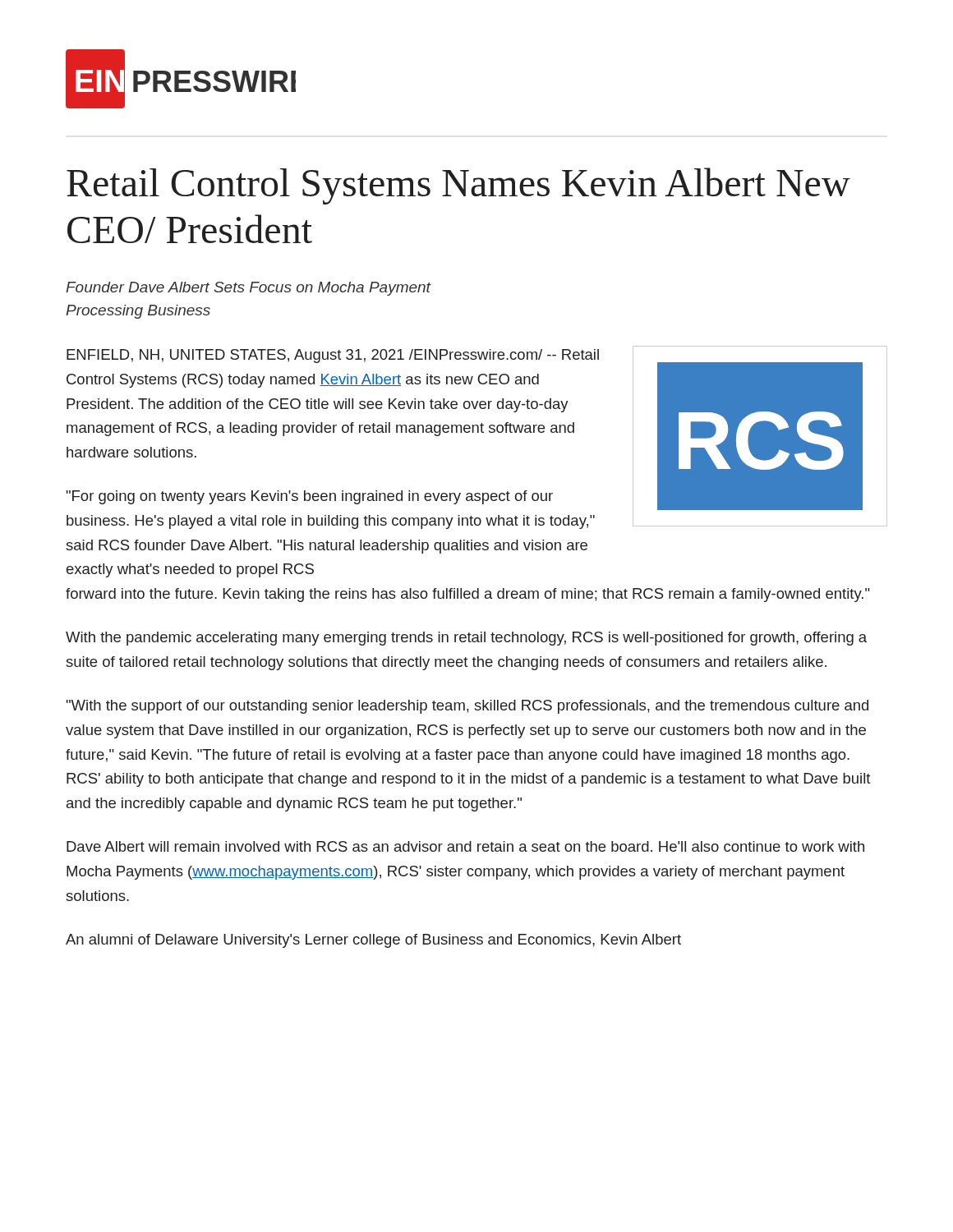Where is the passage that starts "With the pandemic accelerating many emerging"?

(466, 649)
